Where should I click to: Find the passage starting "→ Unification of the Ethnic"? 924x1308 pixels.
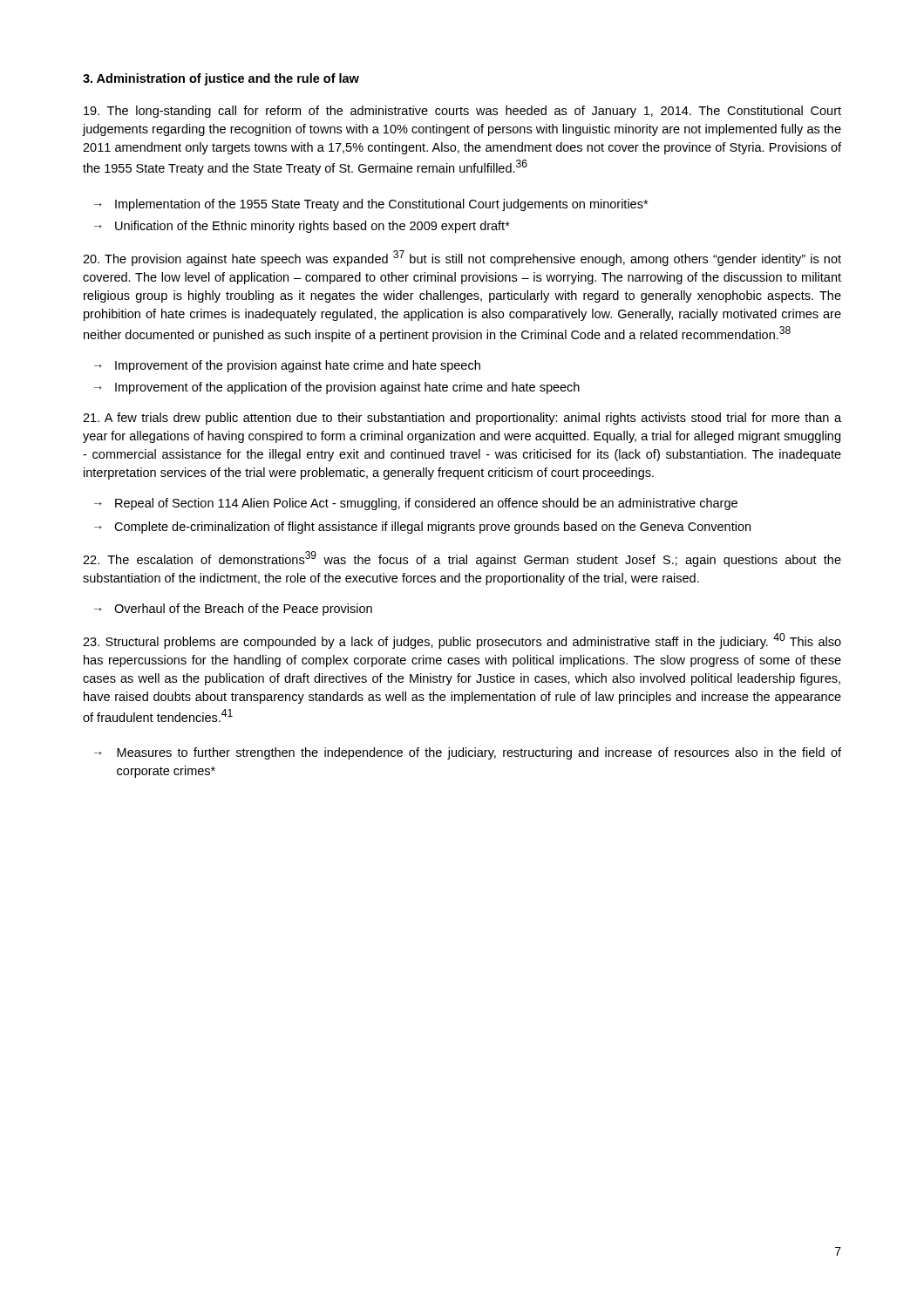point(466,226)
